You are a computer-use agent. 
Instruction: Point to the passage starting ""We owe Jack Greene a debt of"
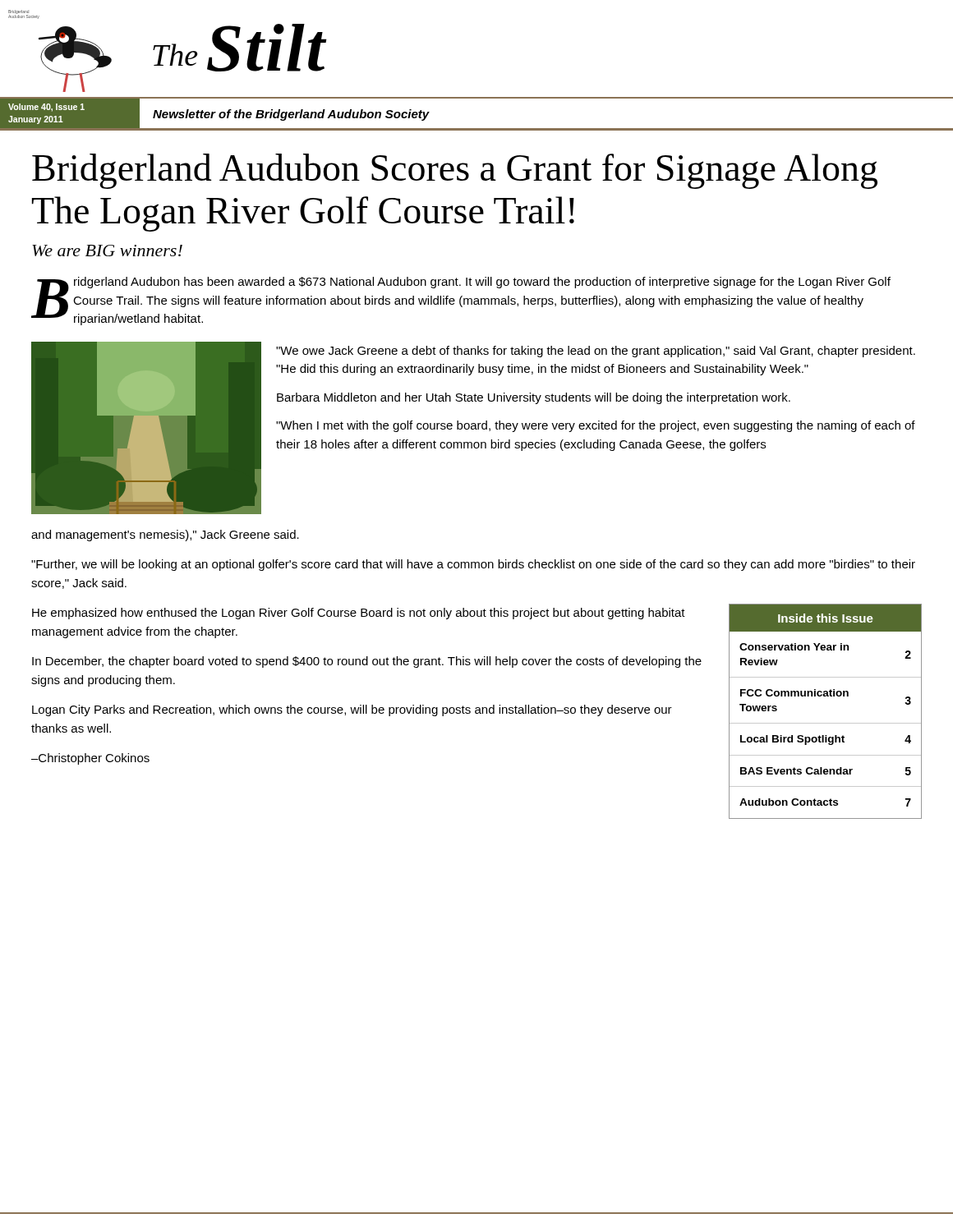click(x=599, y=397)
